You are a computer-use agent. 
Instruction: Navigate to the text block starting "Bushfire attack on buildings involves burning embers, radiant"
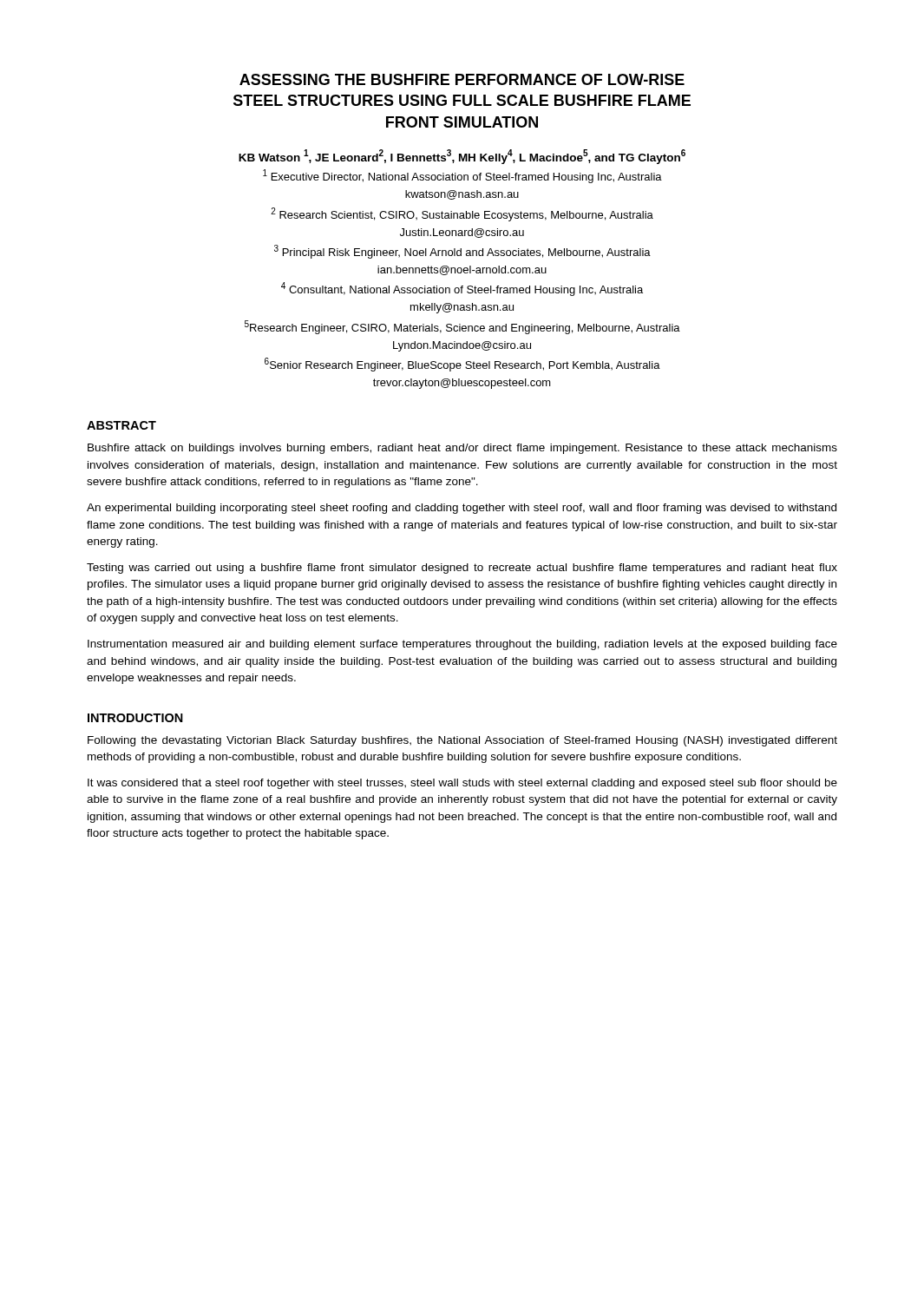point(462,465)
